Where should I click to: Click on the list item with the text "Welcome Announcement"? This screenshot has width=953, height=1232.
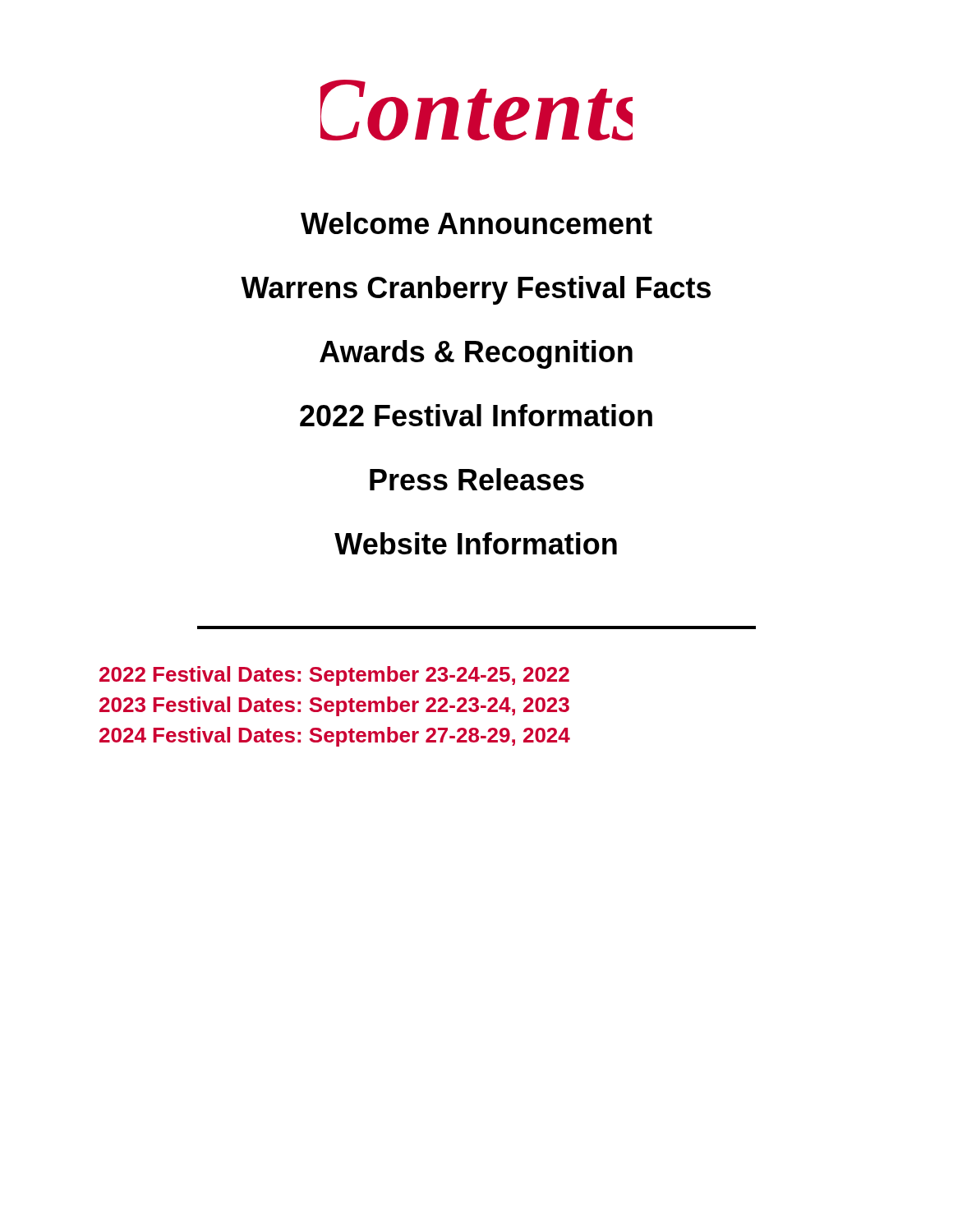click(476, 224)
